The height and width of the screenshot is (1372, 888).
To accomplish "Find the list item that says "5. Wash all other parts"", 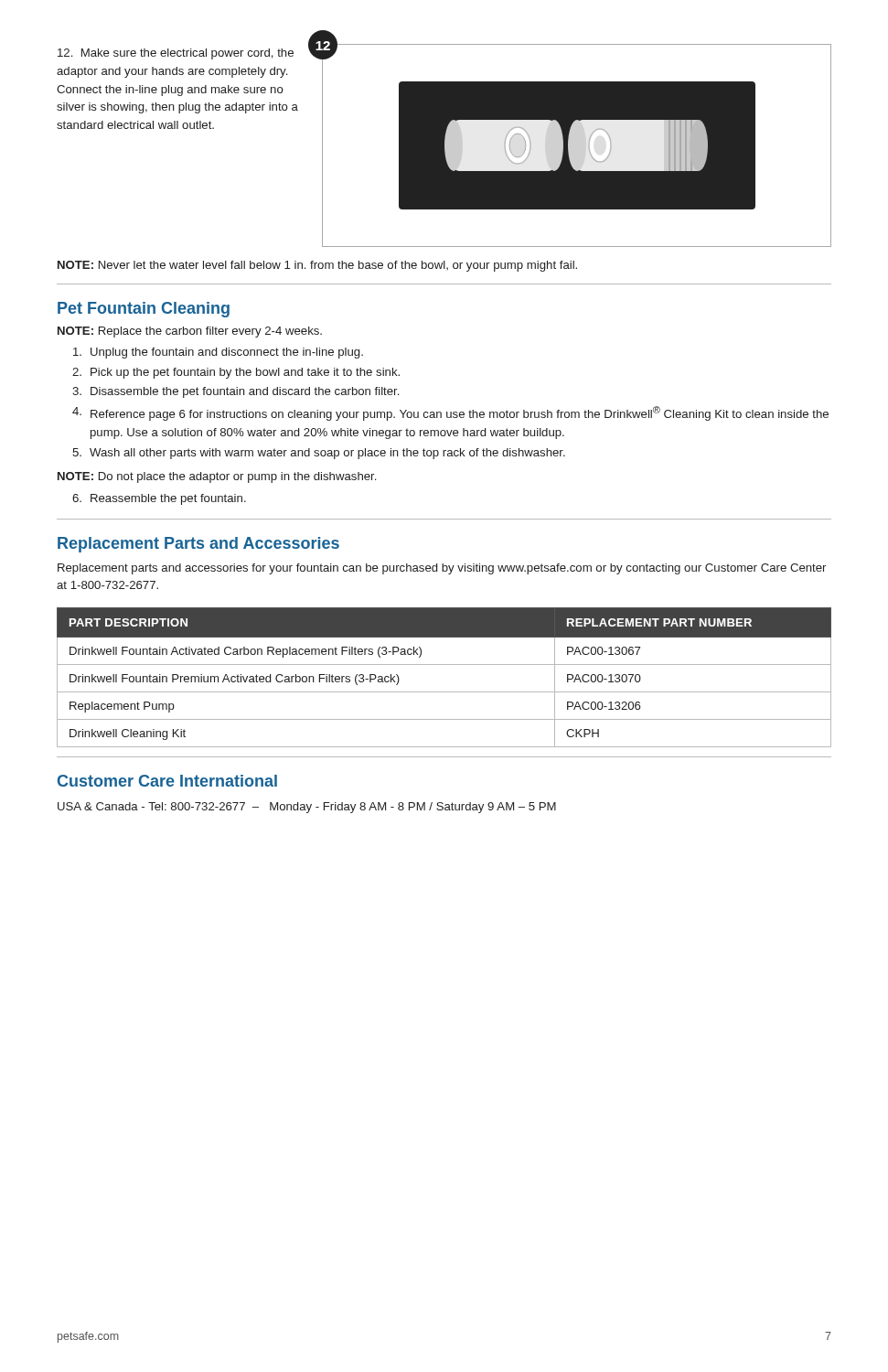I will pos(444,453).
